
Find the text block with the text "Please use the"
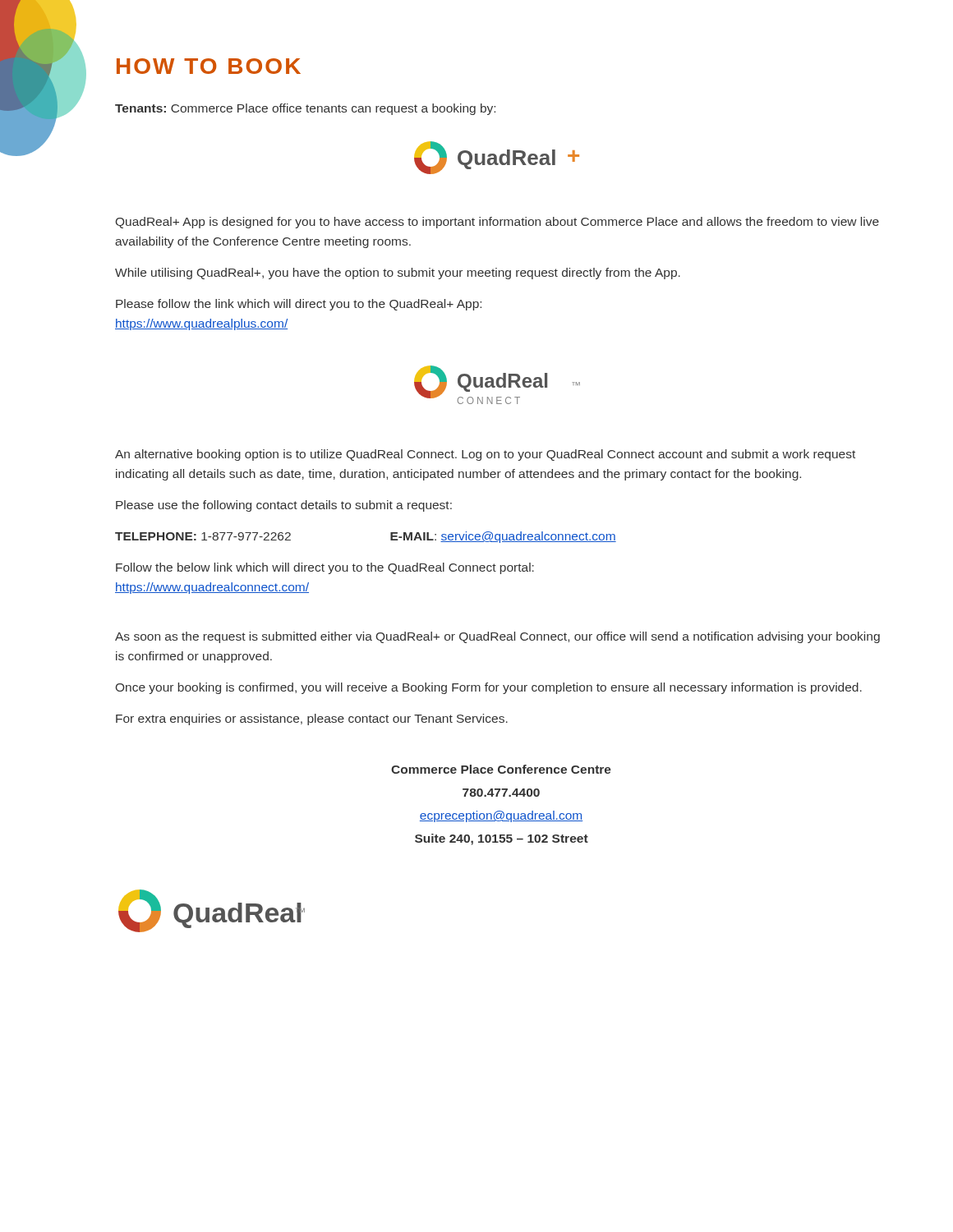(x=284, y=505)
